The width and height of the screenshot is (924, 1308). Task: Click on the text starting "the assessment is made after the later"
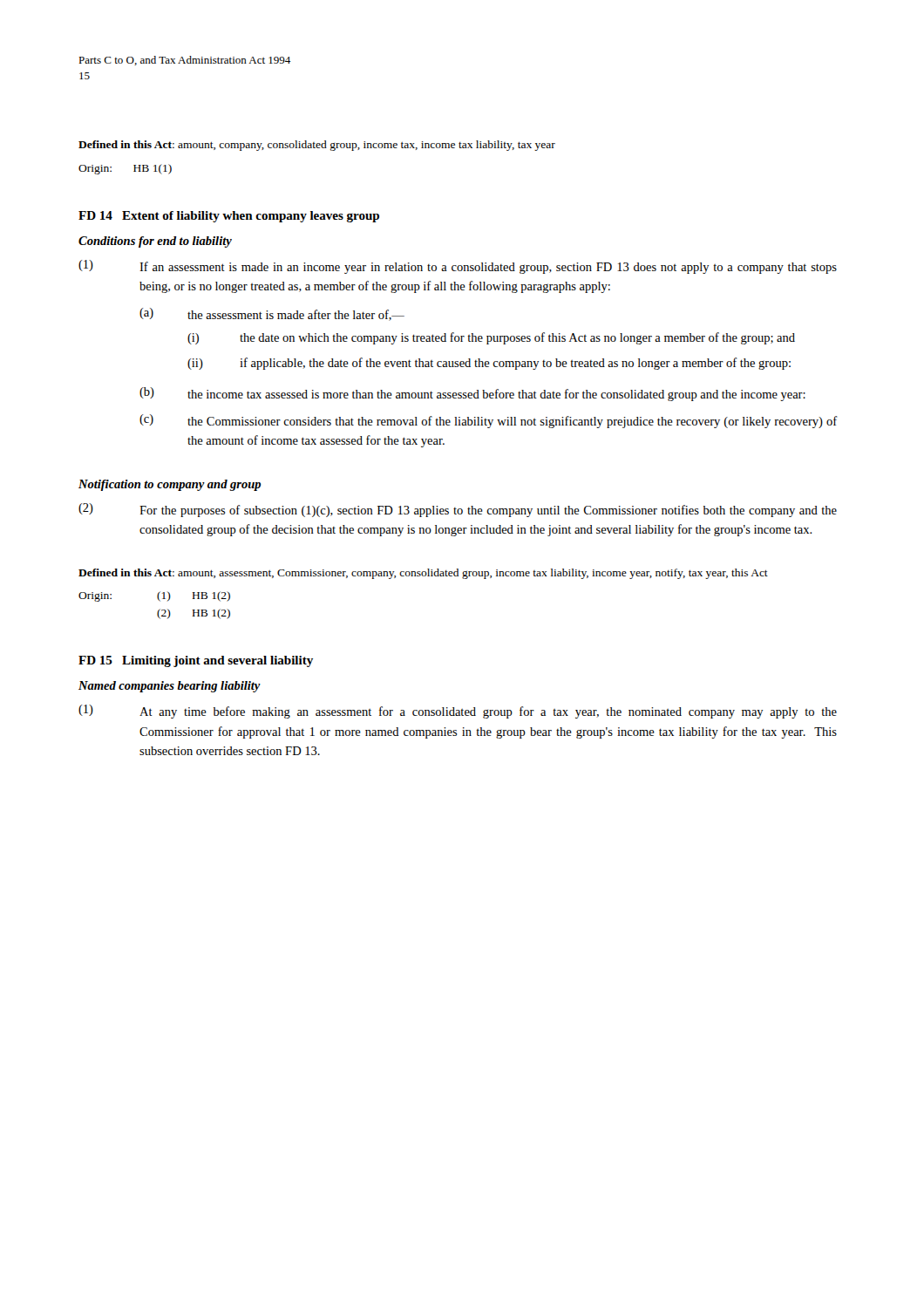point(512,340)
